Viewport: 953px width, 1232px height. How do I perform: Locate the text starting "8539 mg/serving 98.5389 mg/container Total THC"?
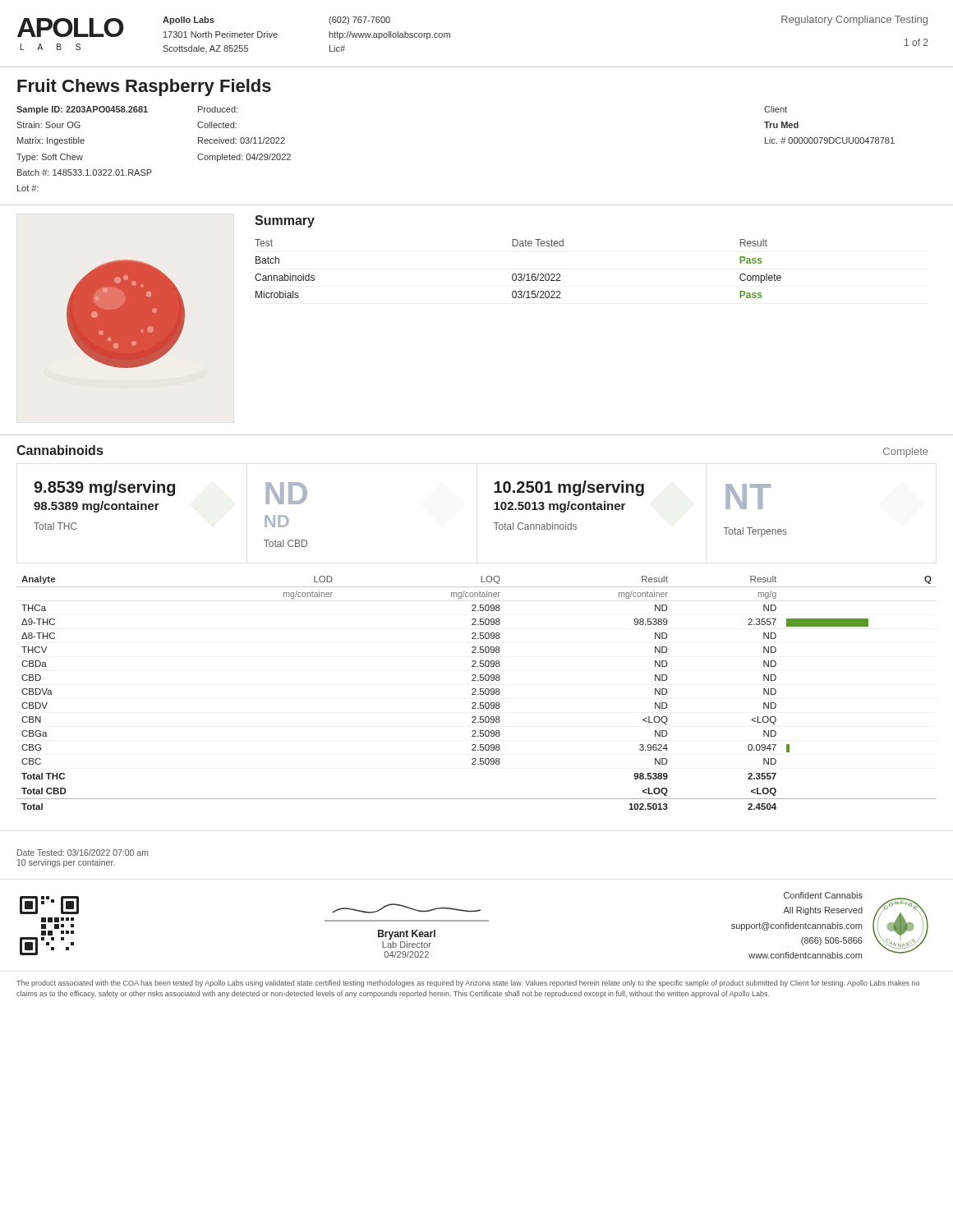click(134, 500)
